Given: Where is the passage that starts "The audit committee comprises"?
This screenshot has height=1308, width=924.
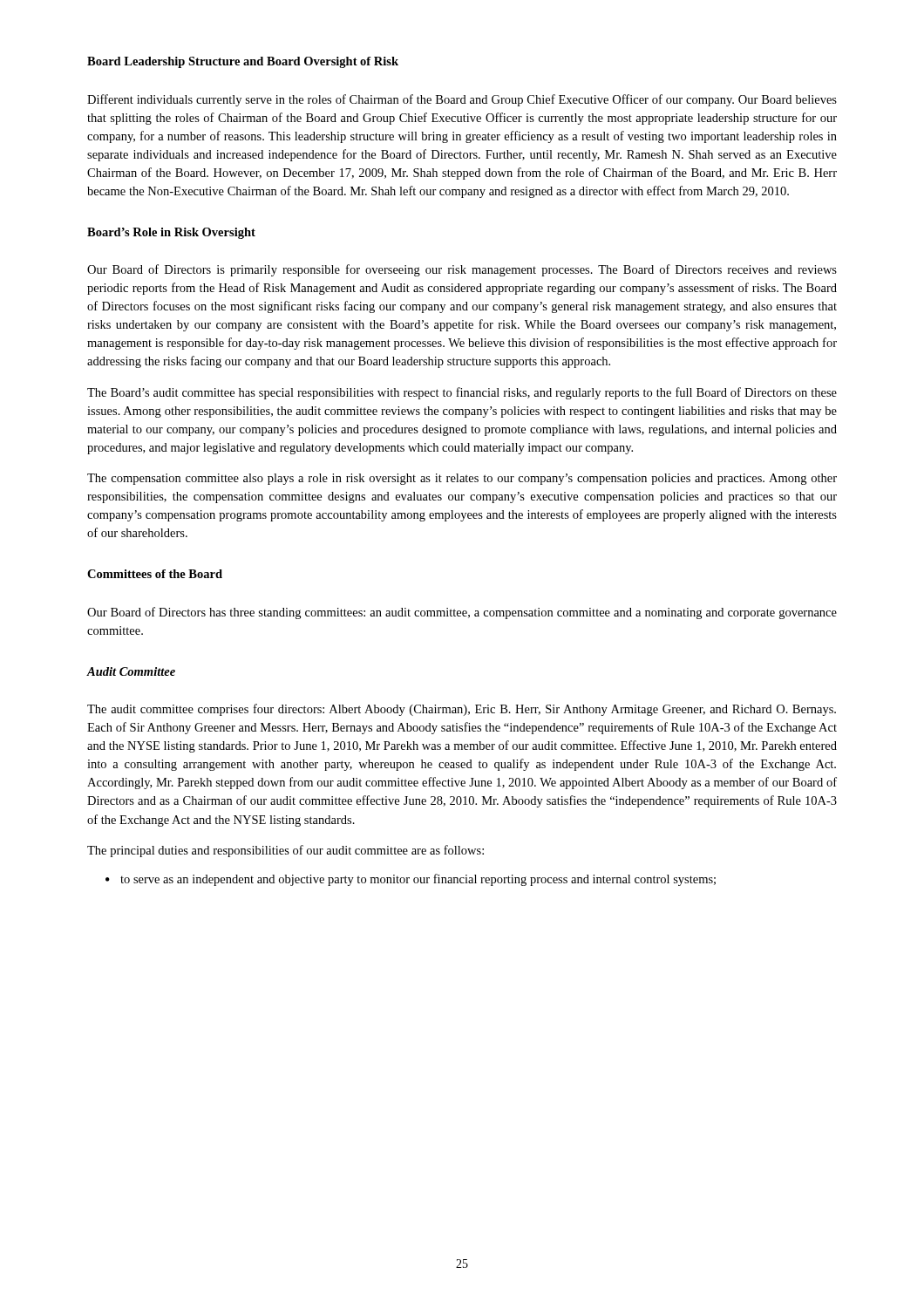Looking at the screenshot, I should [x=462, y=765].
